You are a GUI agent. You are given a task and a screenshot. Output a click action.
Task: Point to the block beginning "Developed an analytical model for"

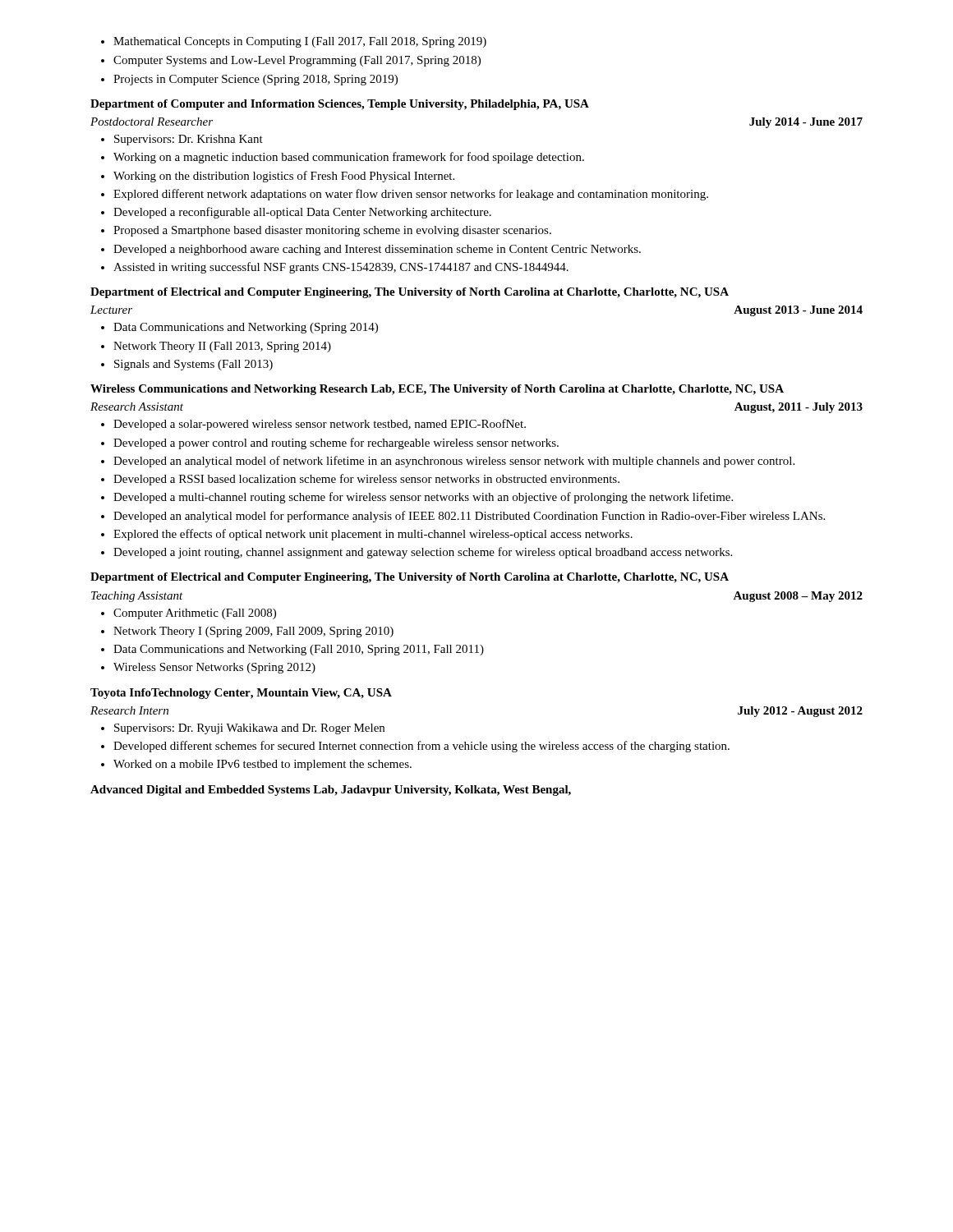click(x=476, y=516)
